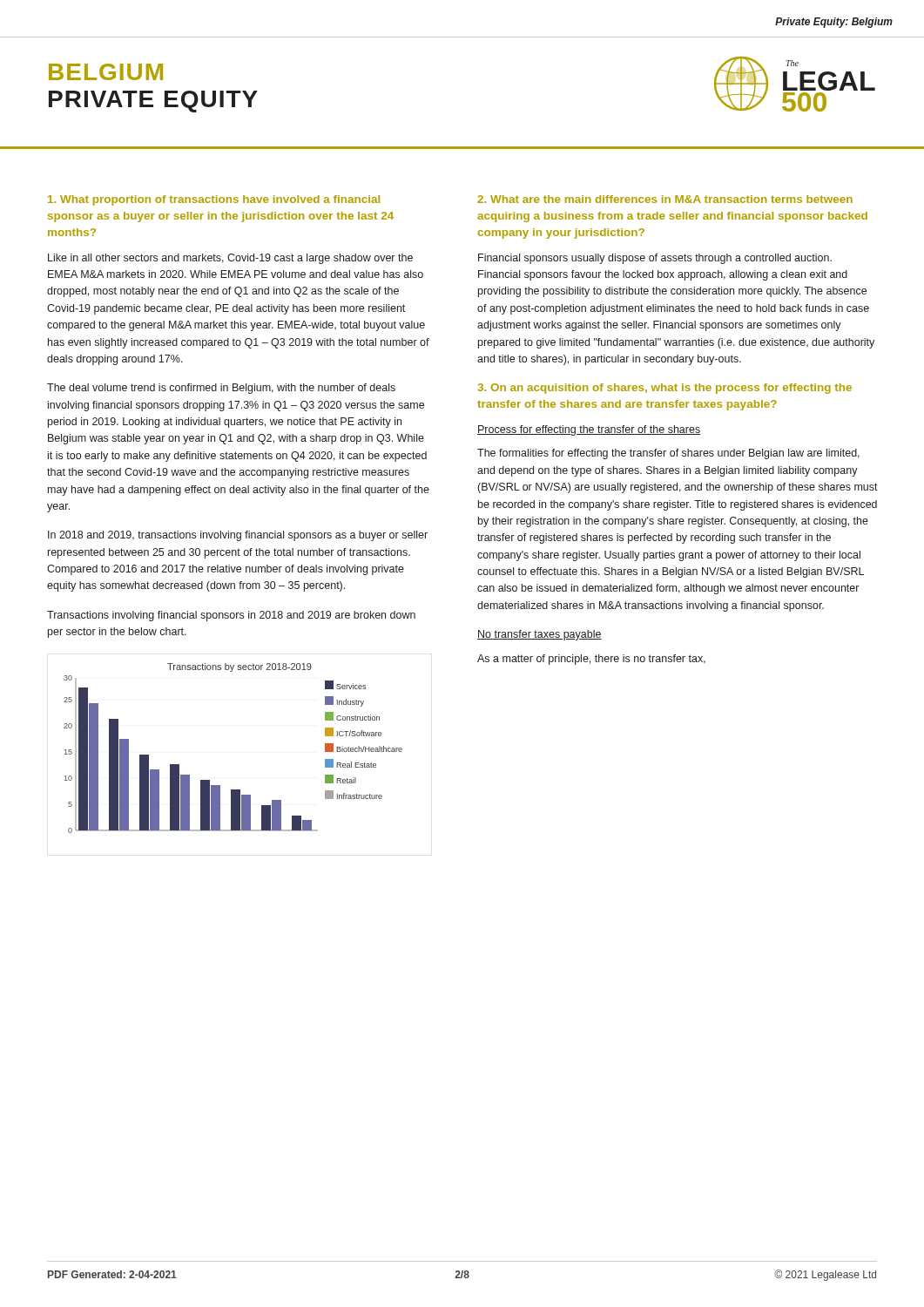
Task: Select the section header containing "2. What are the"
Action: pyautogui.click(x=673, y=216)
